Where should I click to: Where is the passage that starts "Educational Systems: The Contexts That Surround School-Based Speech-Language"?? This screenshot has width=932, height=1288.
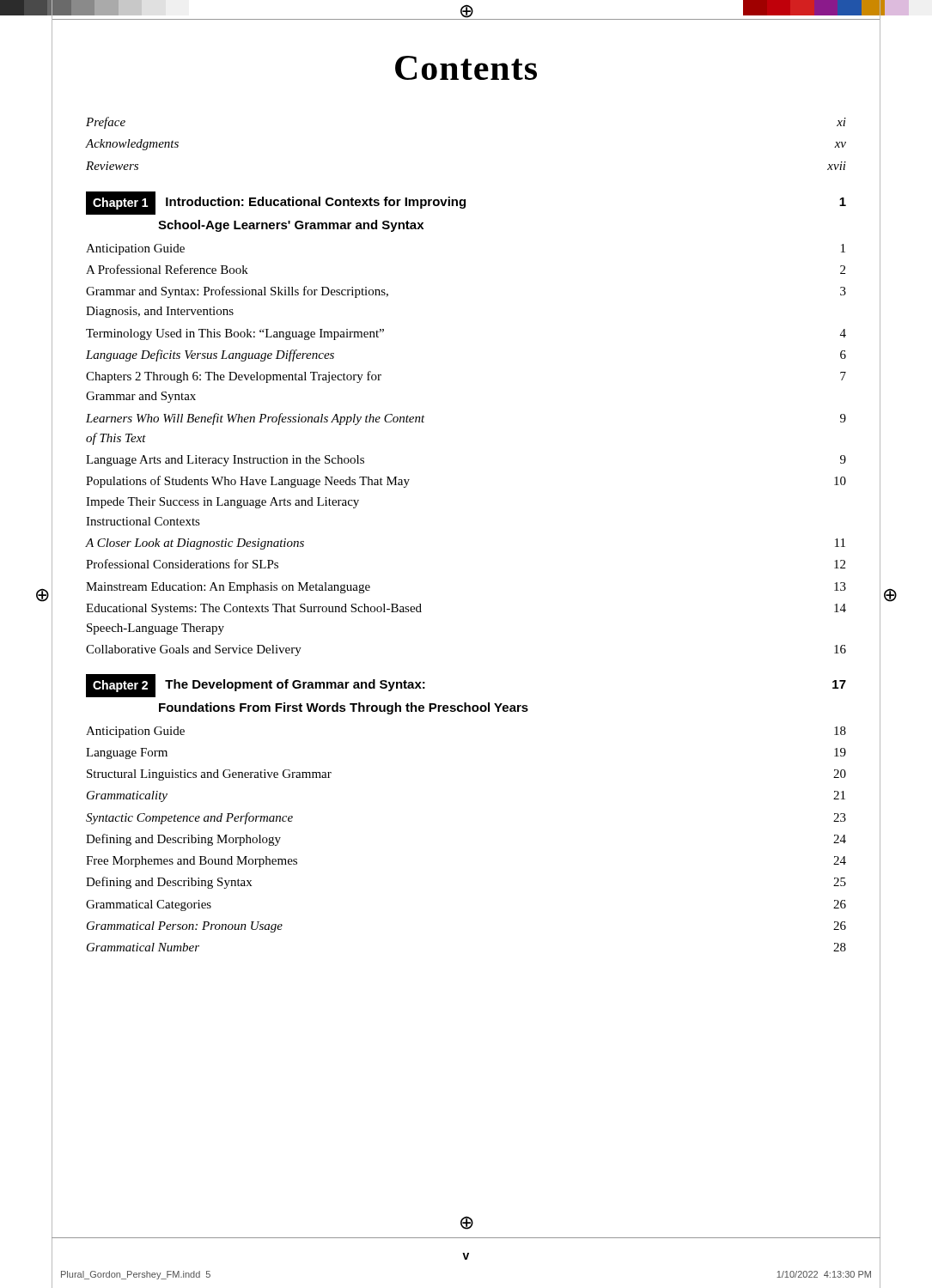click(254, 609)
